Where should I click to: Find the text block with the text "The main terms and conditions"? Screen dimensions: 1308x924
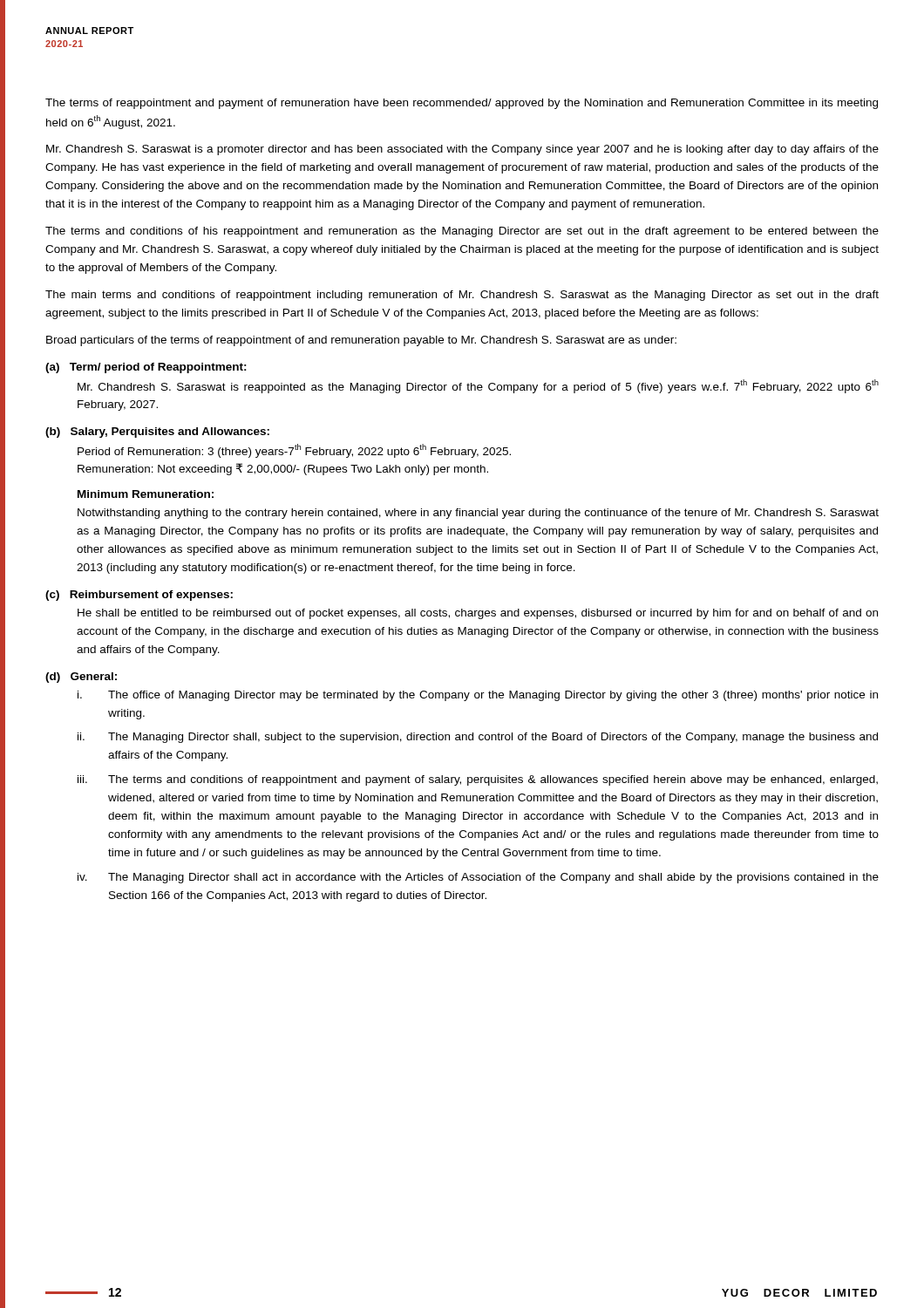[462, 303]
